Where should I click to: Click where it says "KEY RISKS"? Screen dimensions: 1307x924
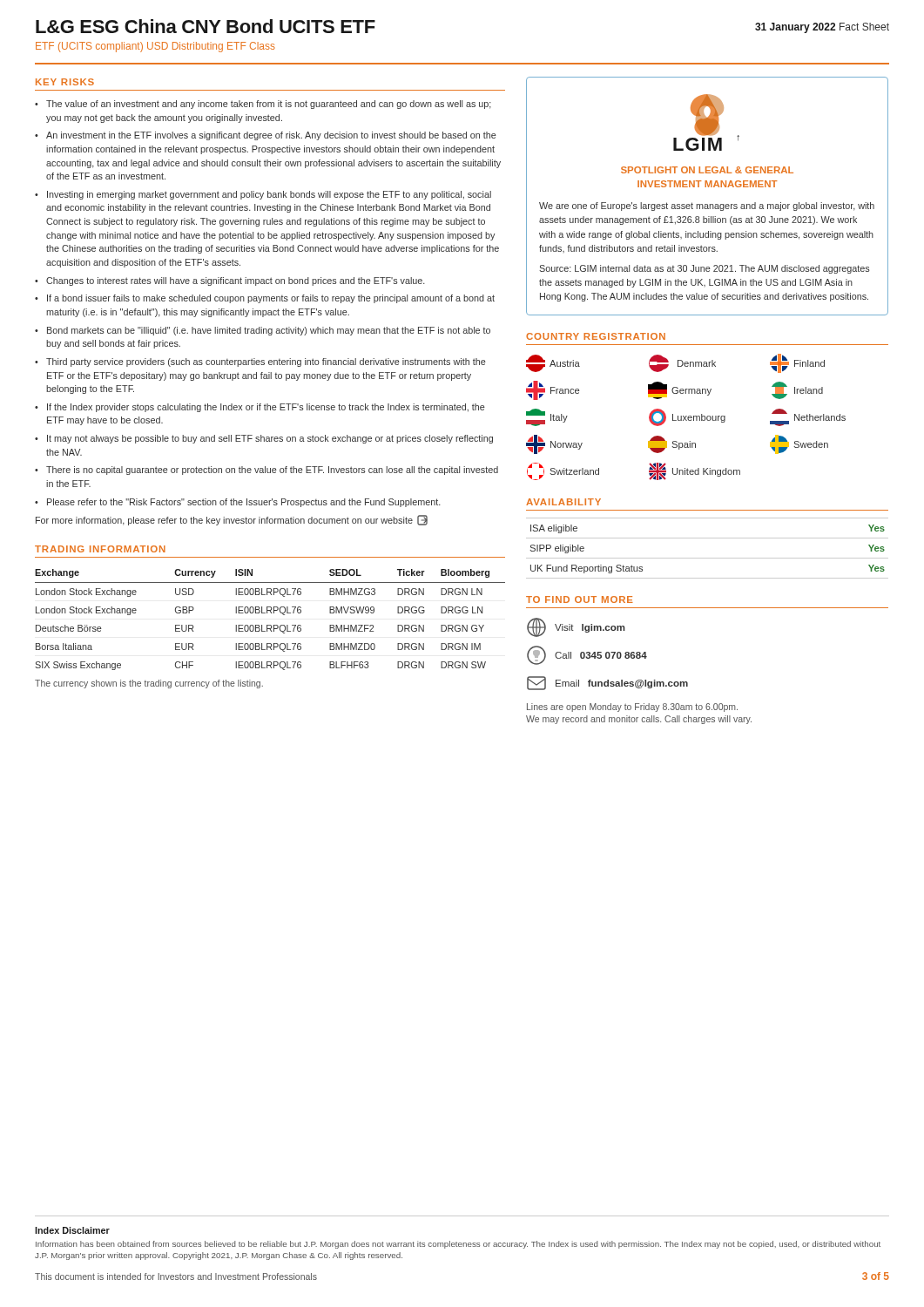point(65,82)
